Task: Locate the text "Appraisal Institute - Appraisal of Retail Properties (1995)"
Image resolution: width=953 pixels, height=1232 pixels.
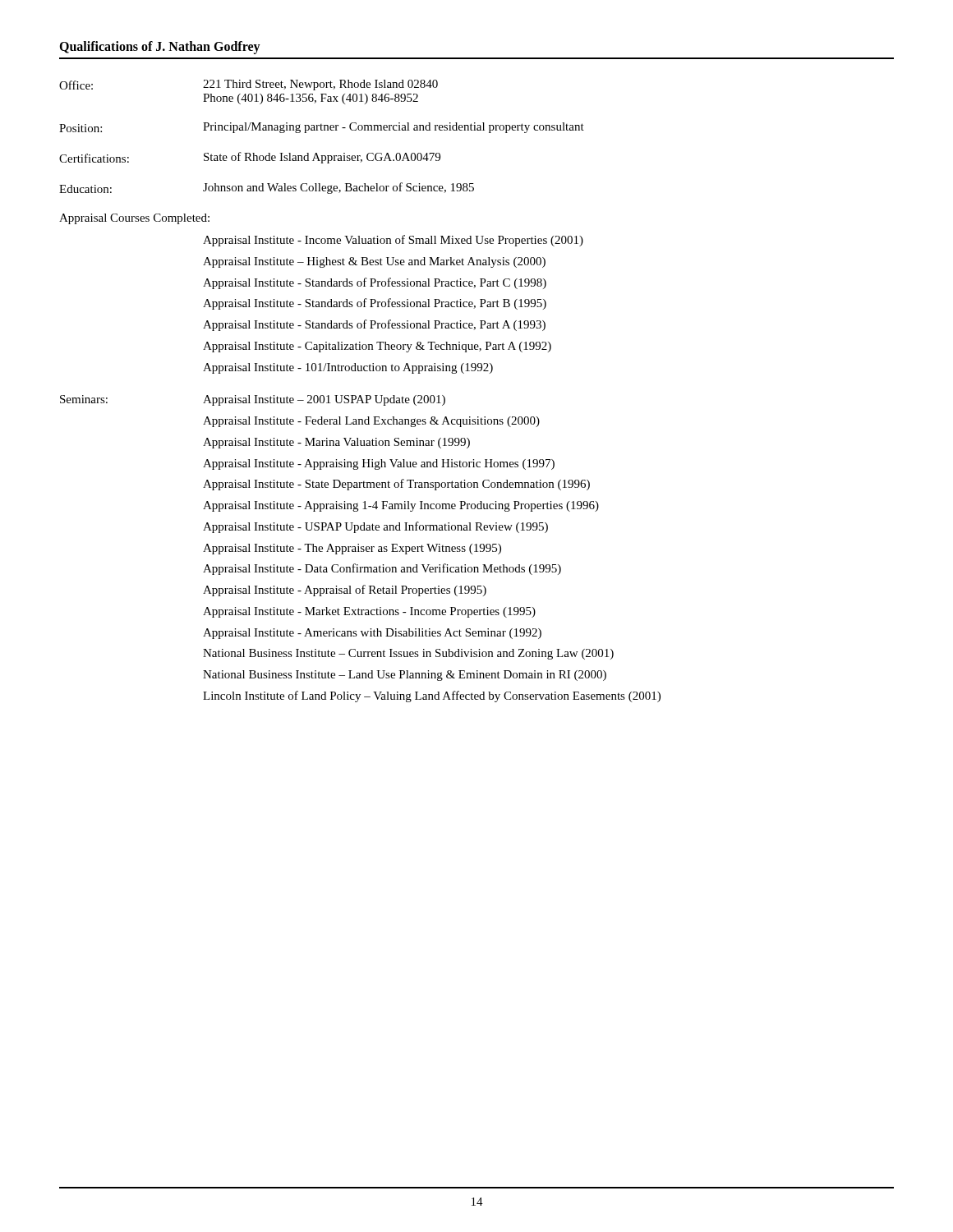Action: pos(345,590)
